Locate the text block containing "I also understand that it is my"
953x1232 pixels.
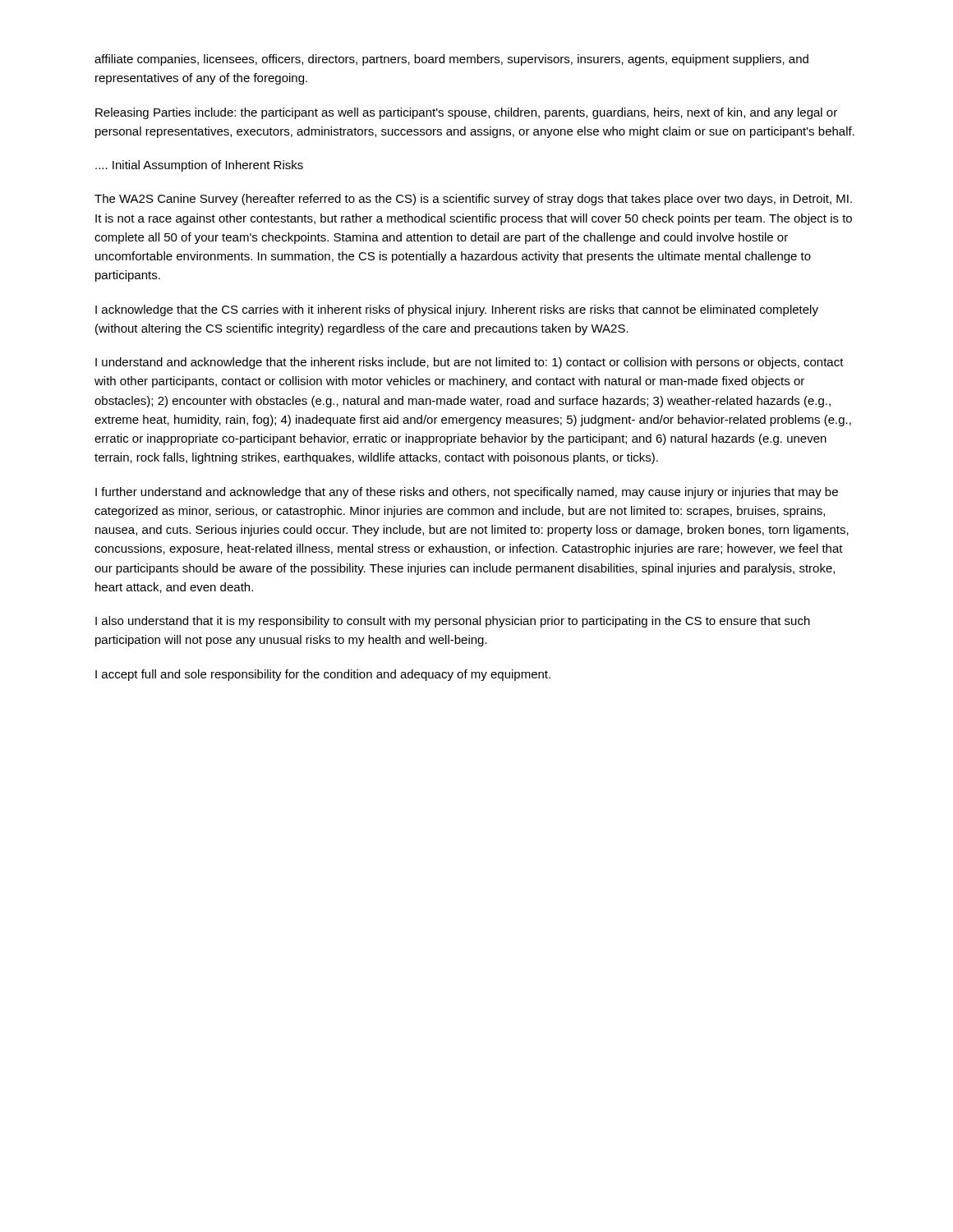(452, 630)
